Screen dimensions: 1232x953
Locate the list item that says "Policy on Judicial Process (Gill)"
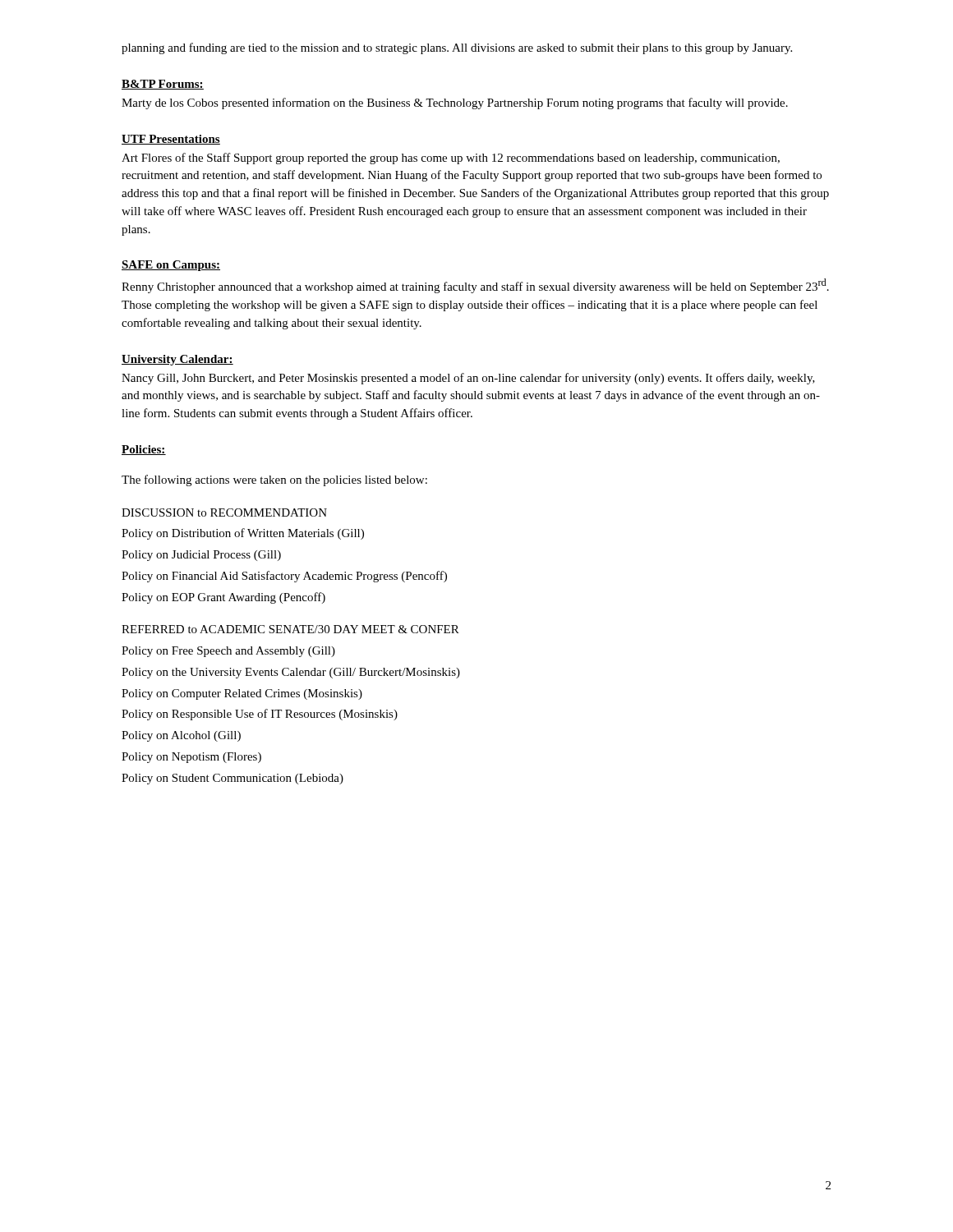(x=201, y=554)
